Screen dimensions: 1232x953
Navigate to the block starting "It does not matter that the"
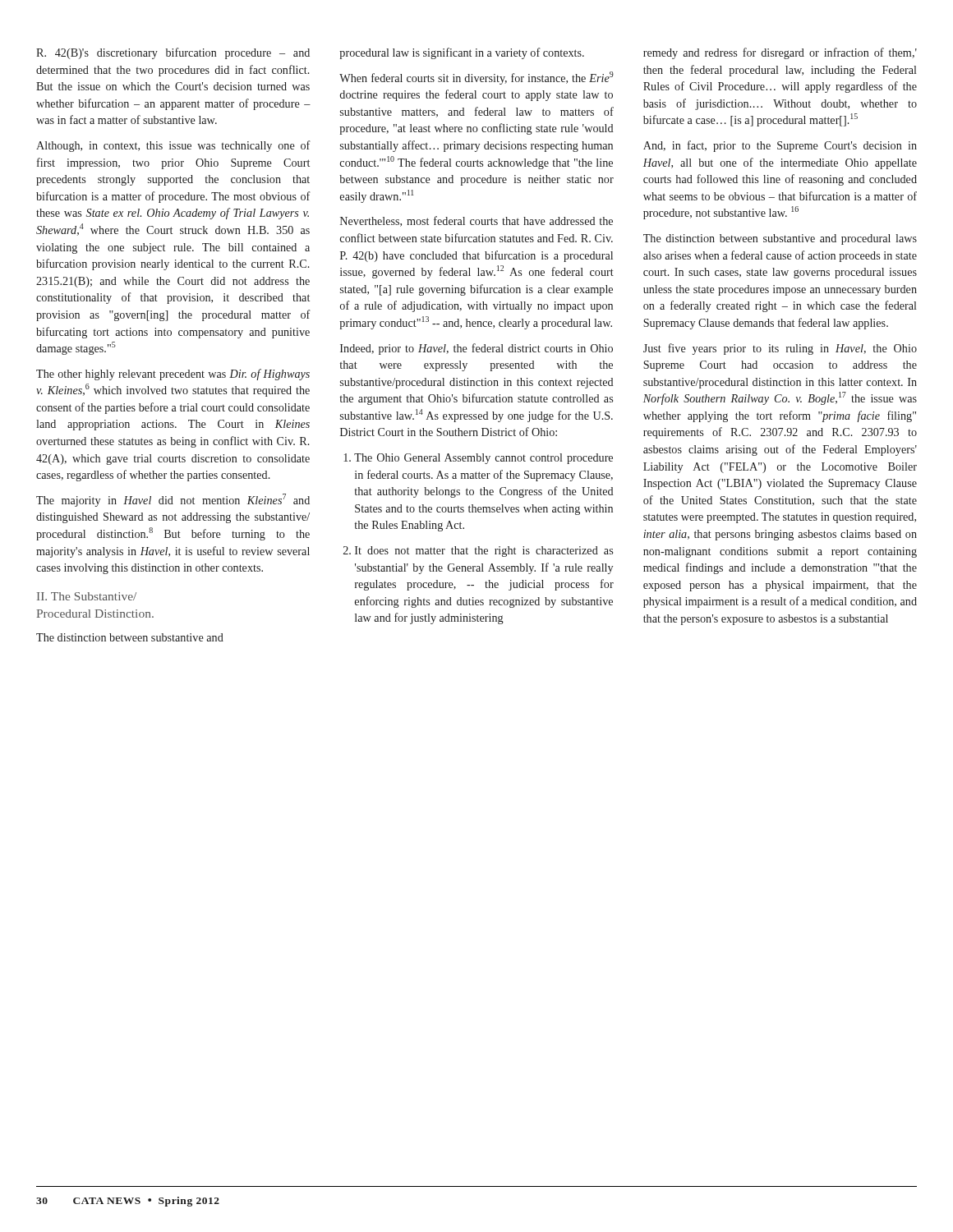tap(476, 584)
